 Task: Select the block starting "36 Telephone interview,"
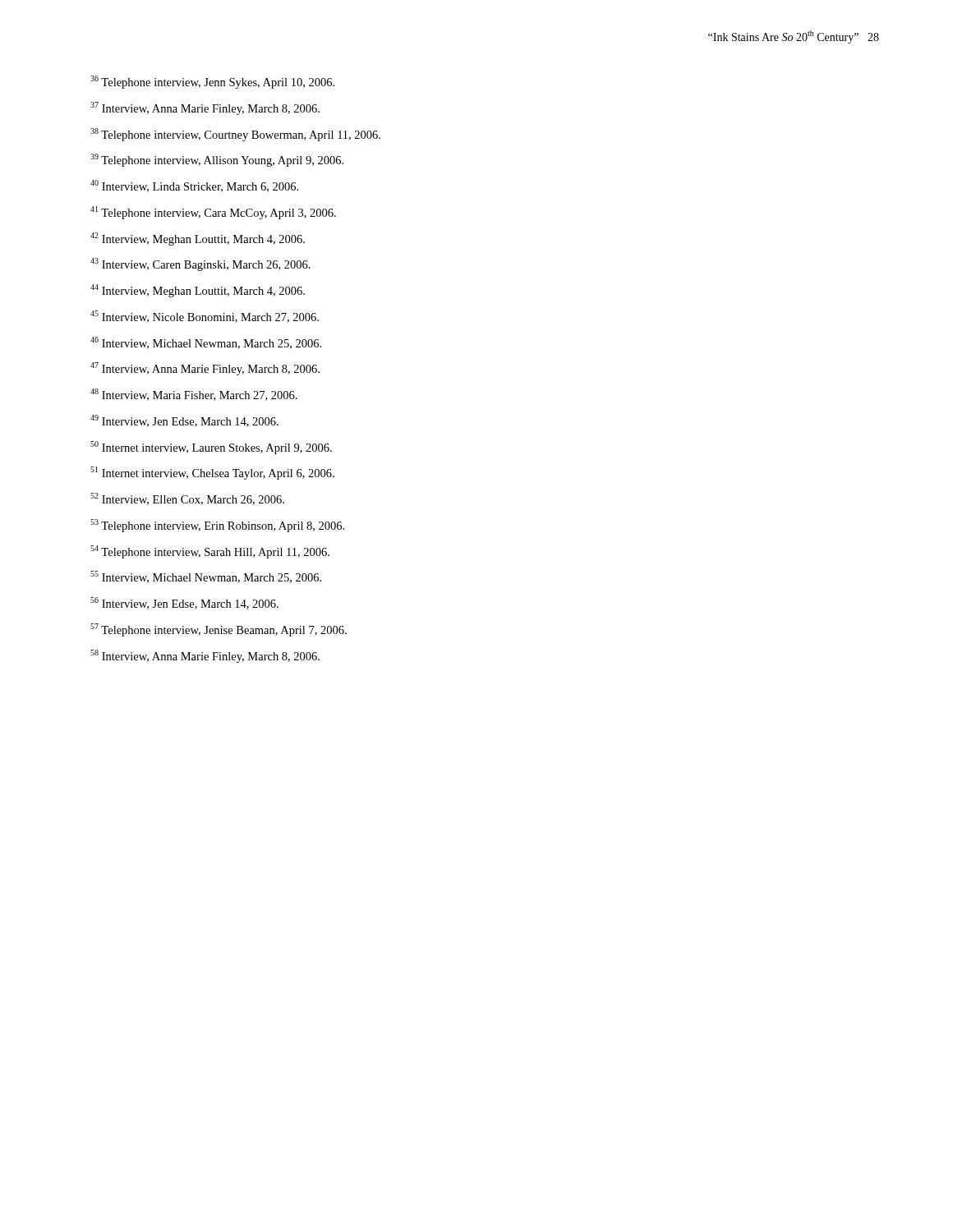[x=213, y=81]
